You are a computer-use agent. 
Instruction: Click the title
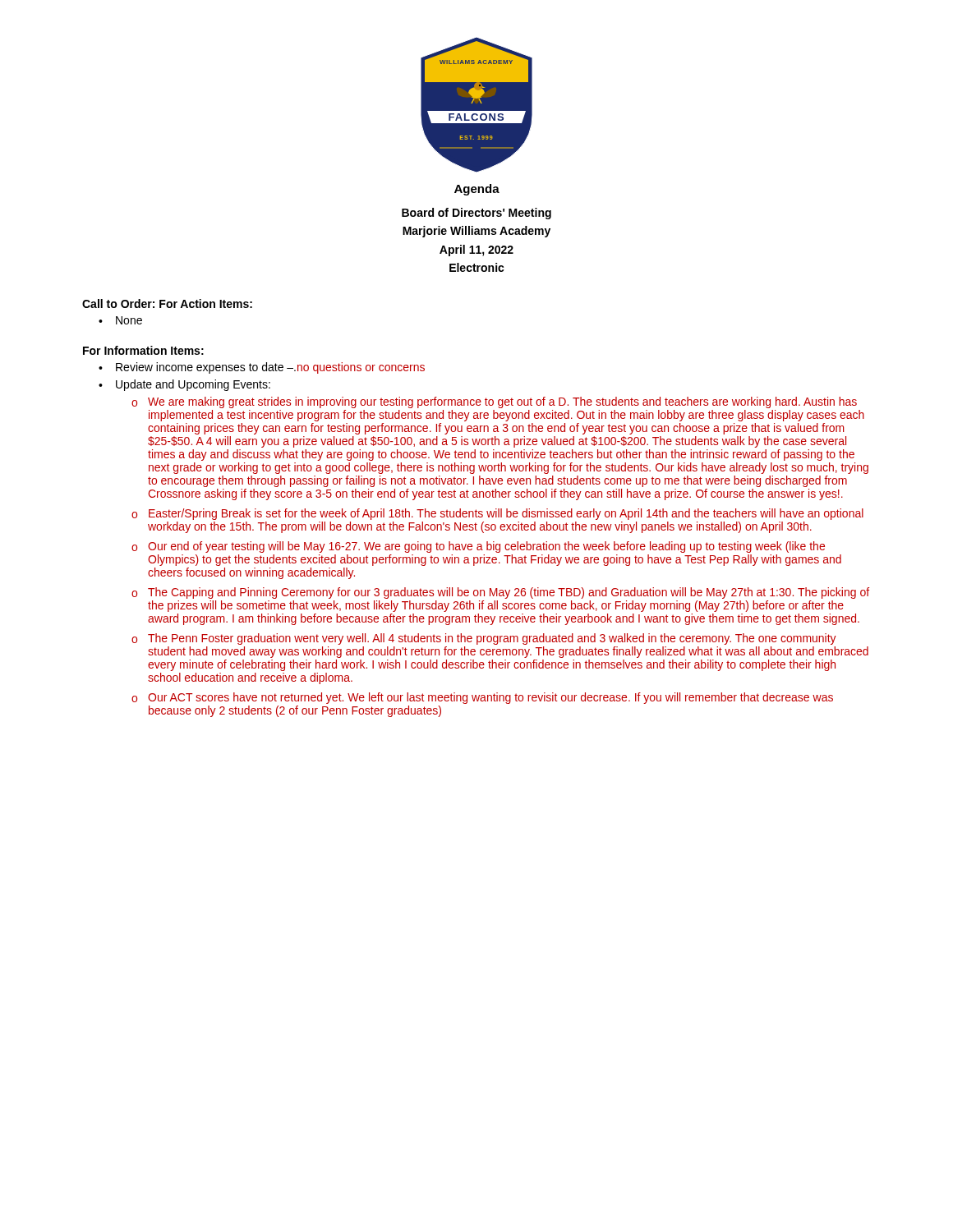pyautogui.click(x=476, y=188)
